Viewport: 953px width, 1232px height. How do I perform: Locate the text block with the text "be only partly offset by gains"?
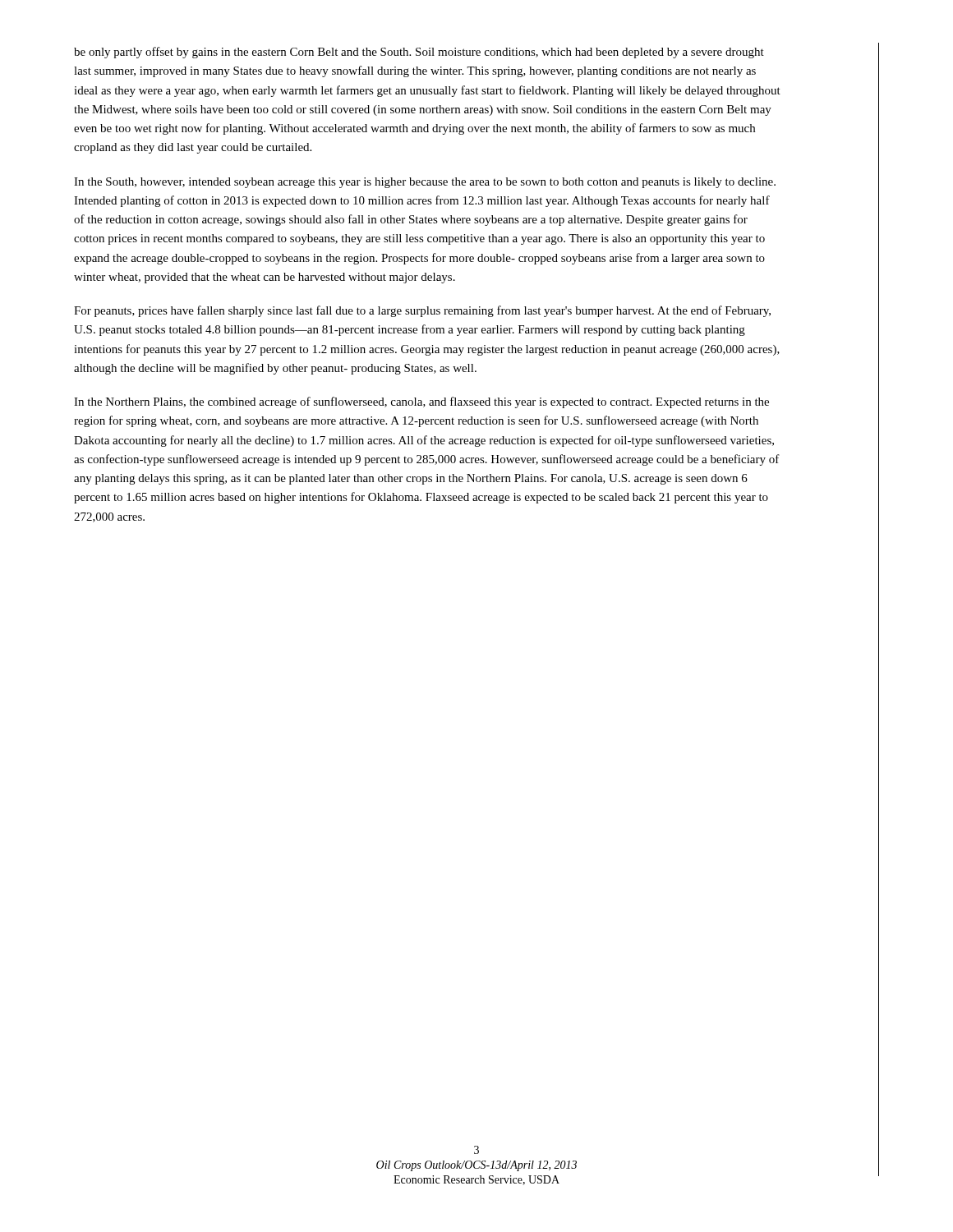point(427,99)
